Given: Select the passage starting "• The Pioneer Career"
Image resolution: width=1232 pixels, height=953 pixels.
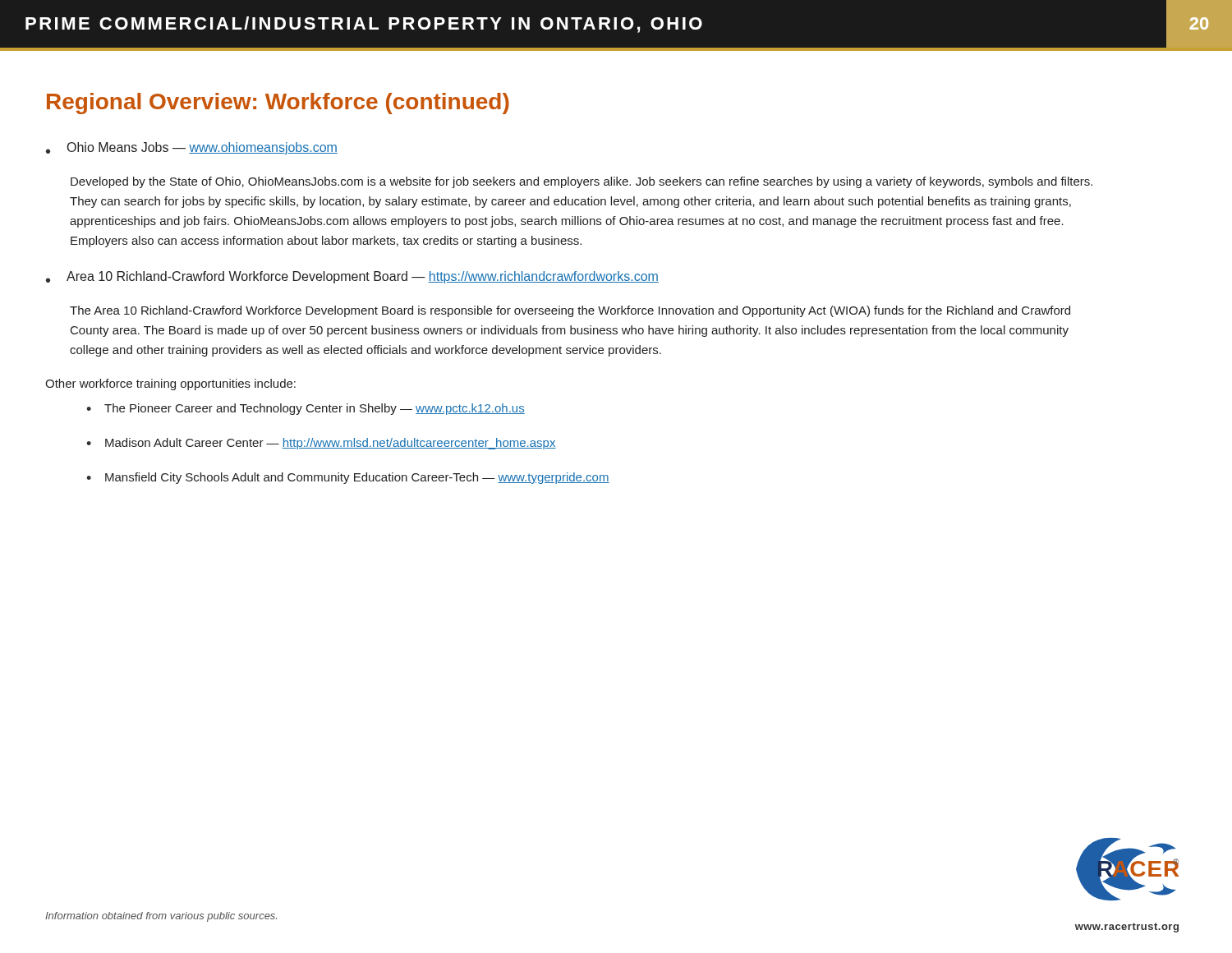Looking at the screenshot, I should (x=305, y=410).
